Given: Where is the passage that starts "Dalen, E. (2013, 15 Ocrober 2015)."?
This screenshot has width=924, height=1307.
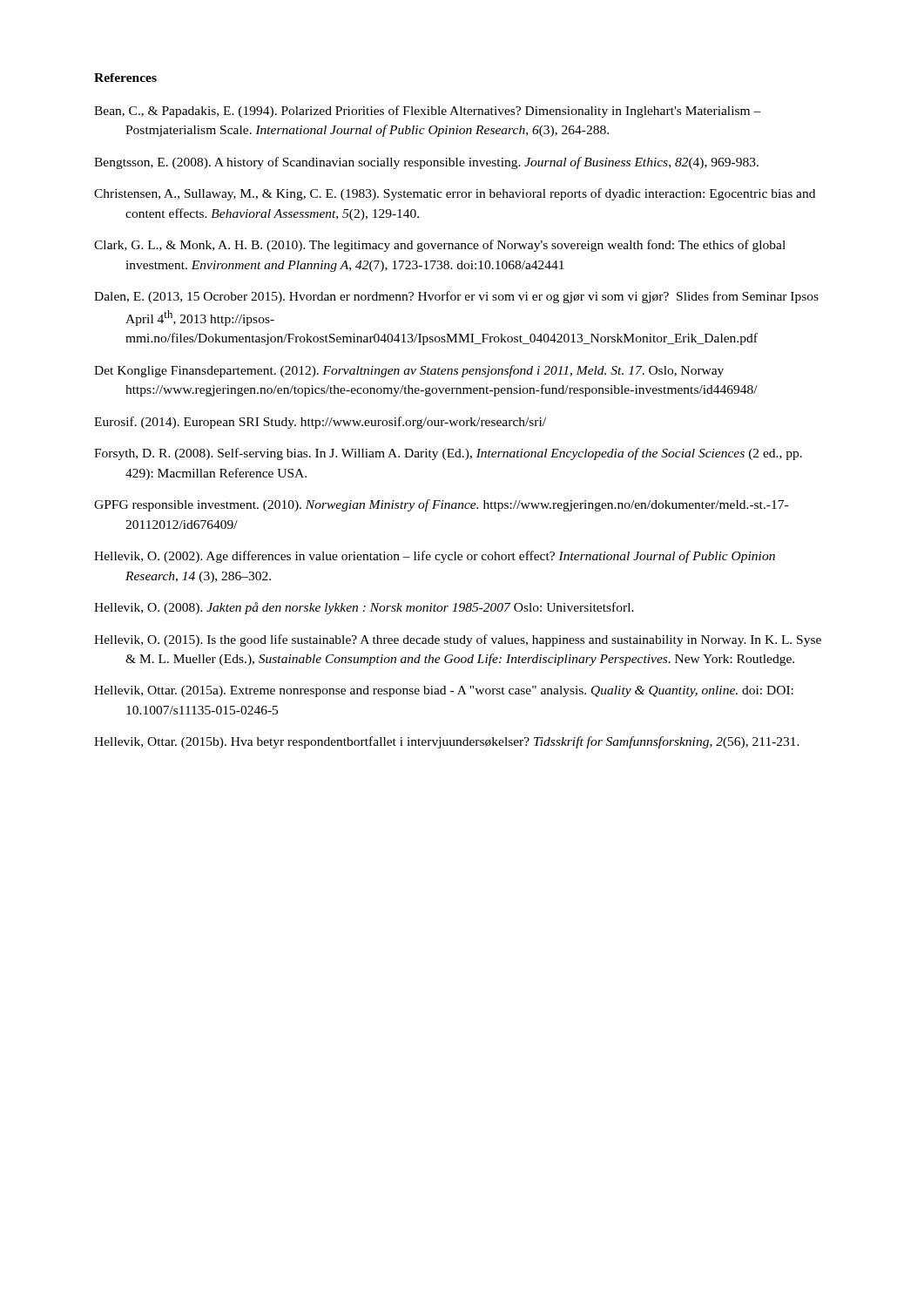Looking at the screenshot, I should coord(456,297).
